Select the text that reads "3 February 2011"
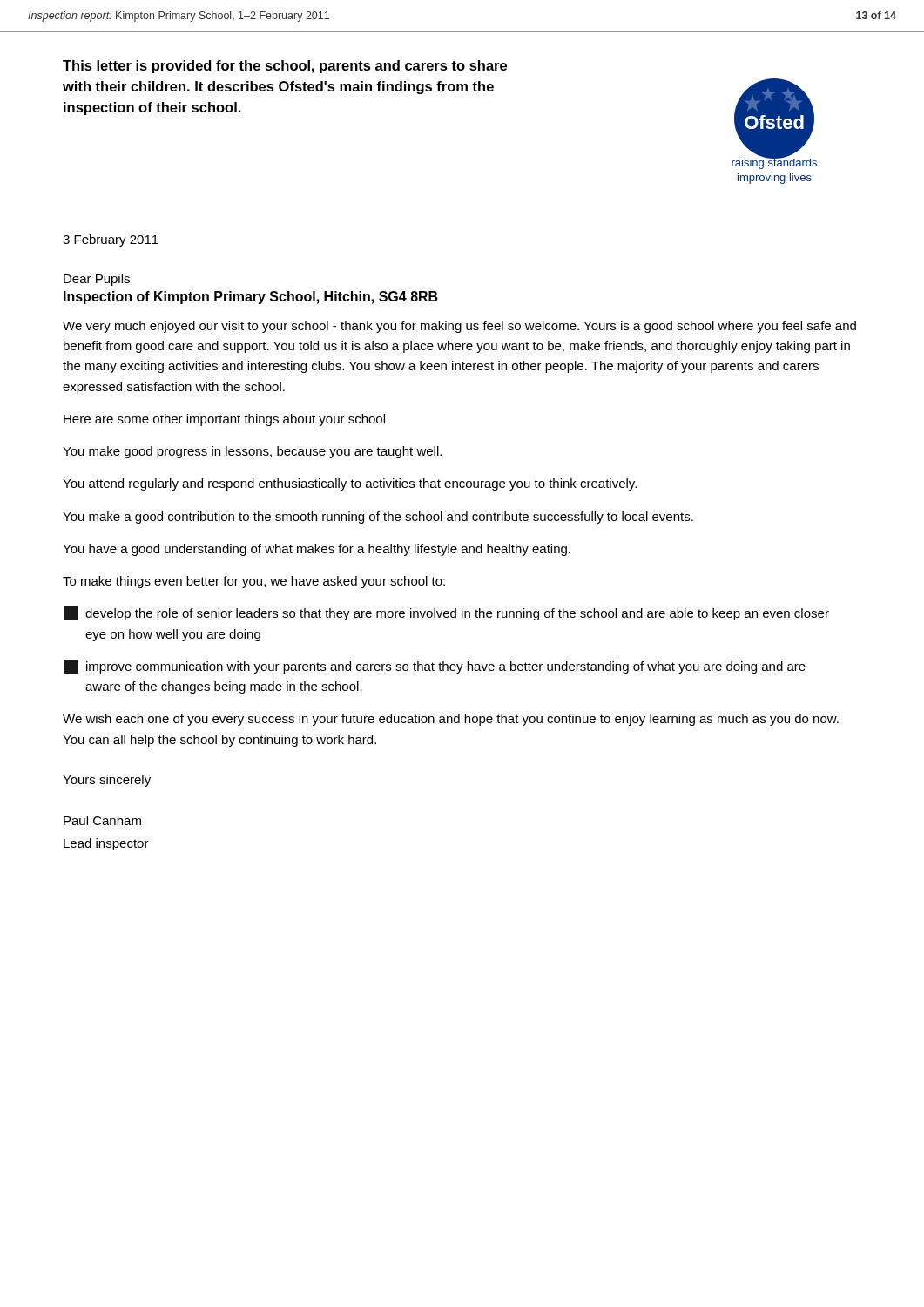924x1307 pixels. coord(111,239)
